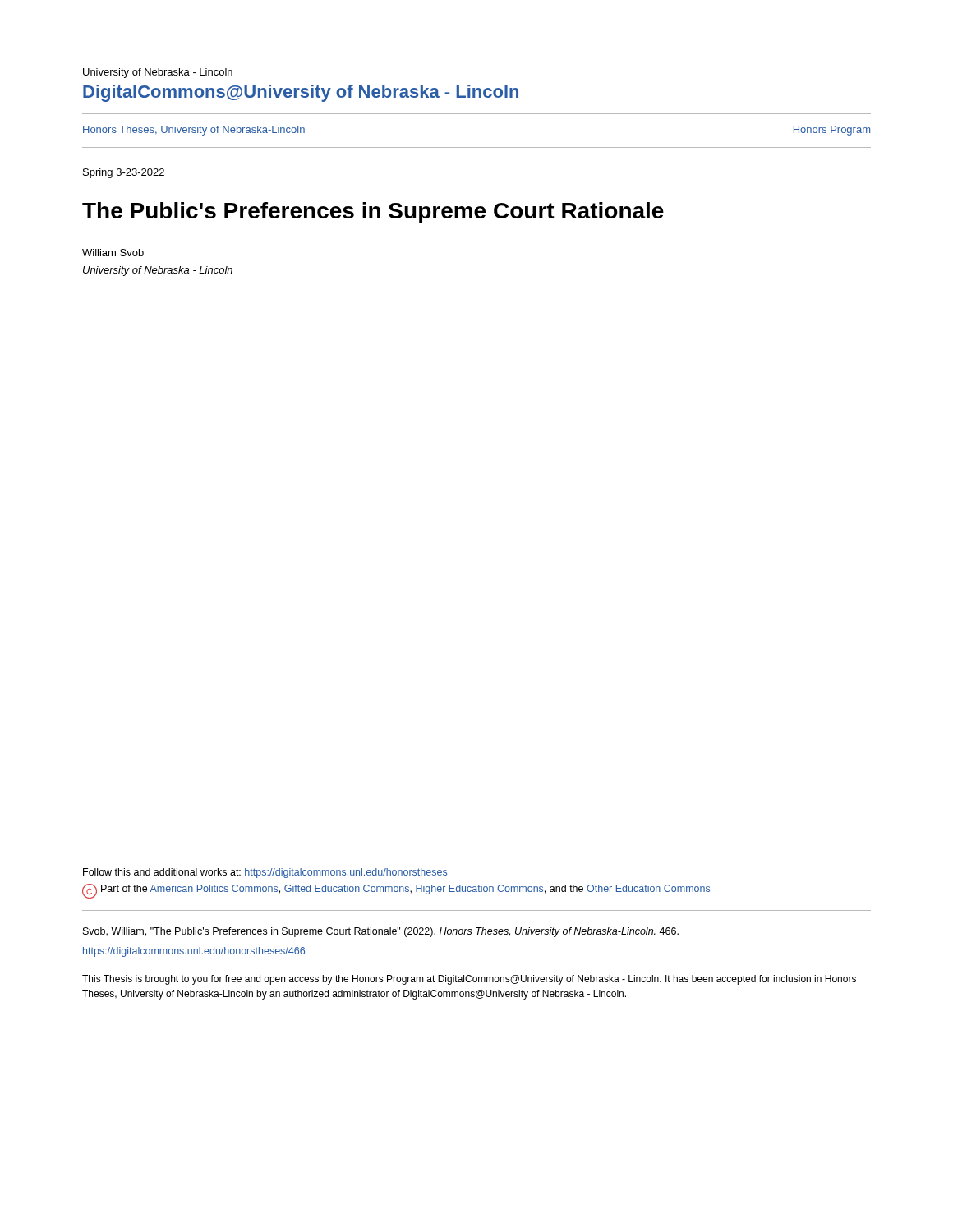Select the text block starting "William Svob University of Nebraska -"
Screen dimensions: 1232x953
pos(158,261)
